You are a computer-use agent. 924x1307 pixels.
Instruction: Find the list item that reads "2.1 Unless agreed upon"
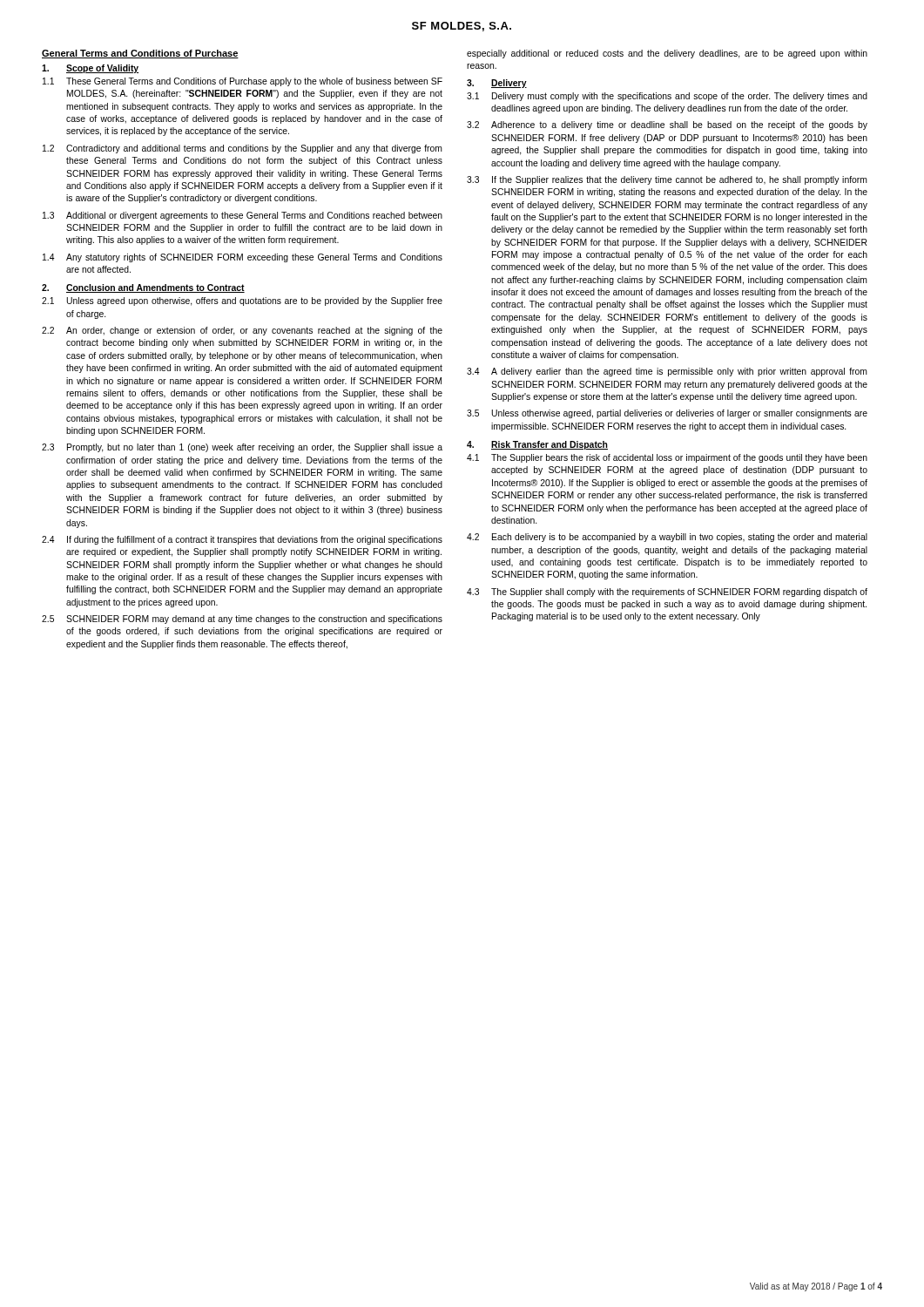point(242,308)
